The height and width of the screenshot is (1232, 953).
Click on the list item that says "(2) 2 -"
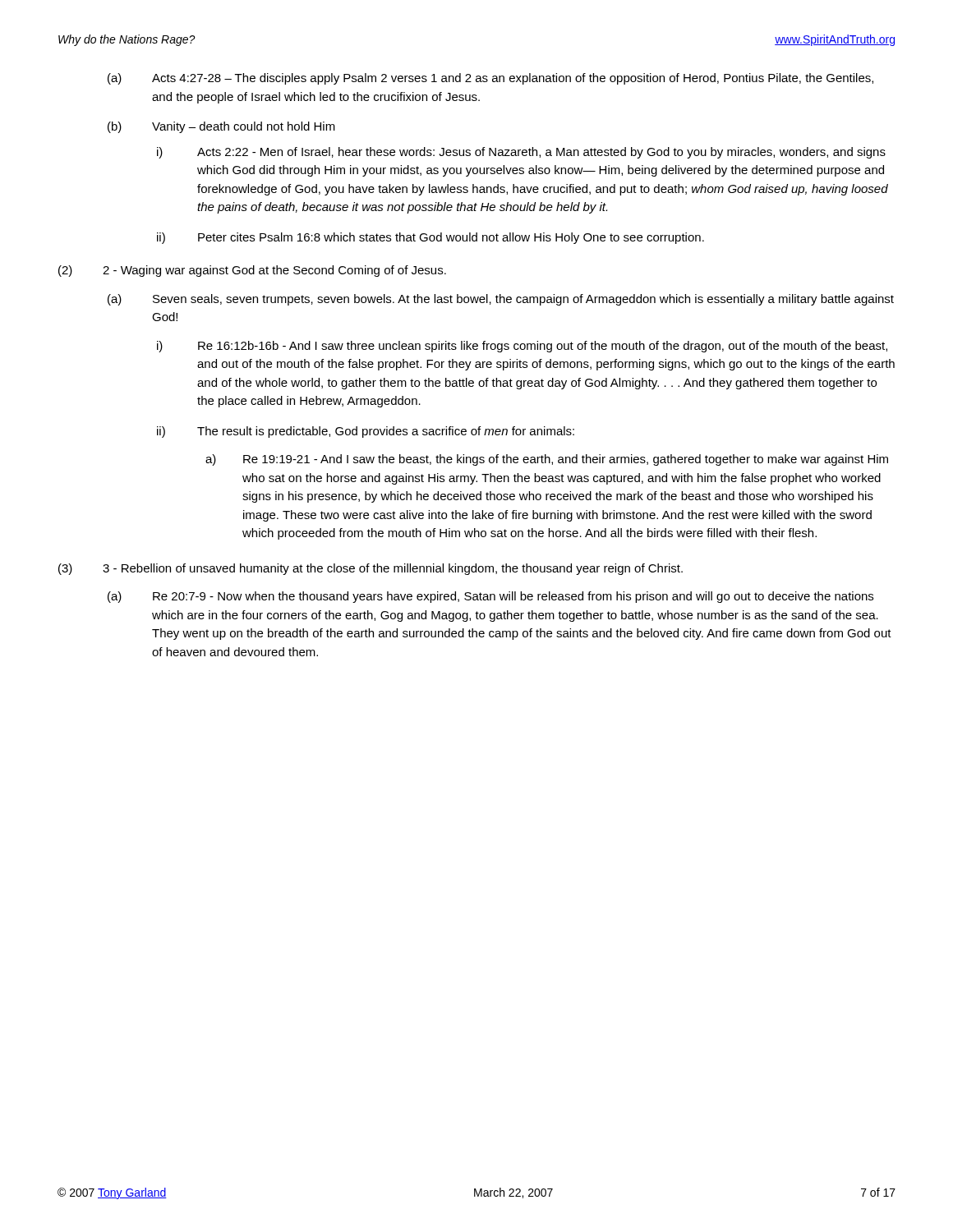click(x=252, y=271)
